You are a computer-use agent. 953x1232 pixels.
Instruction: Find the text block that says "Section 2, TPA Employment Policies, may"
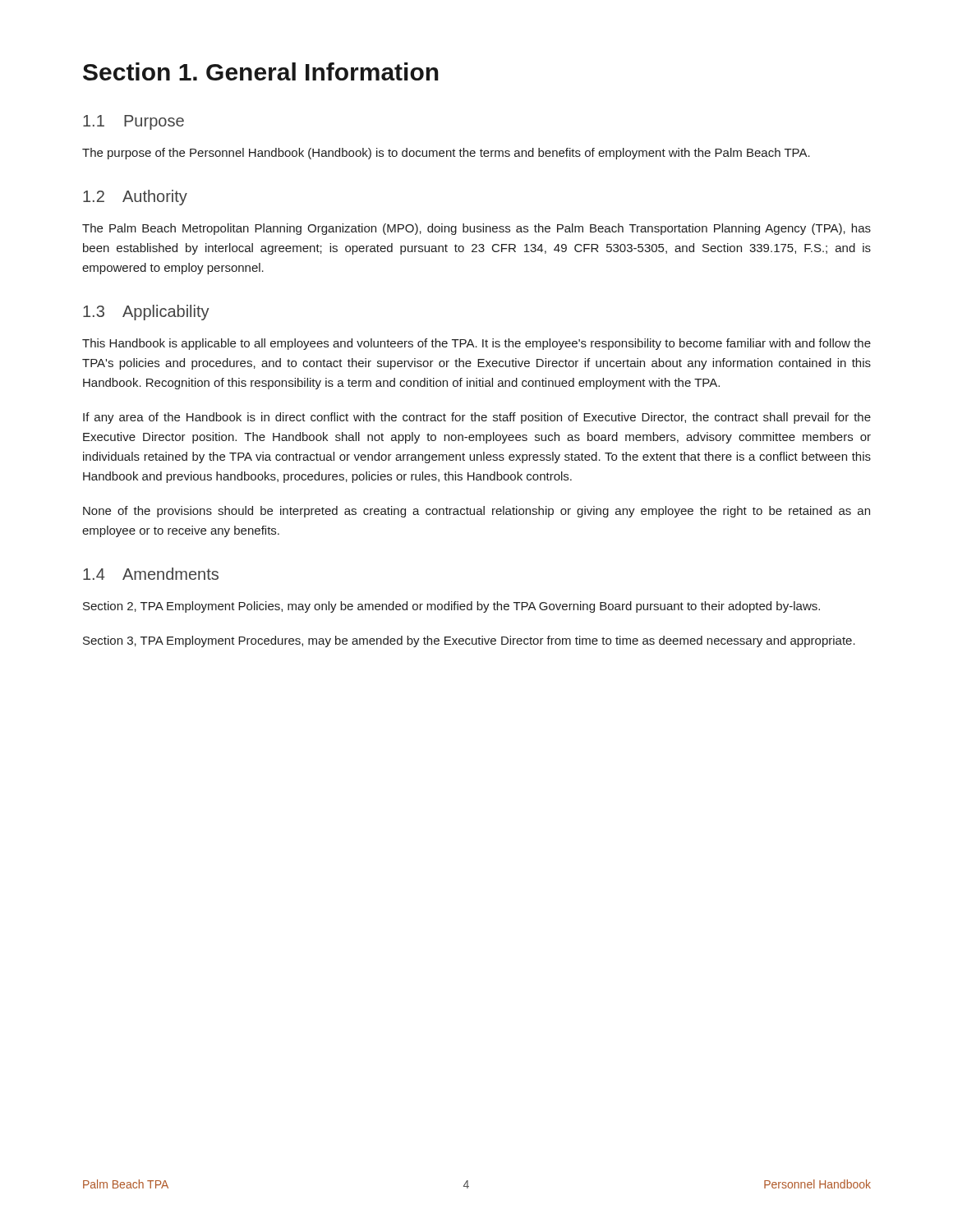pos(452,606)
